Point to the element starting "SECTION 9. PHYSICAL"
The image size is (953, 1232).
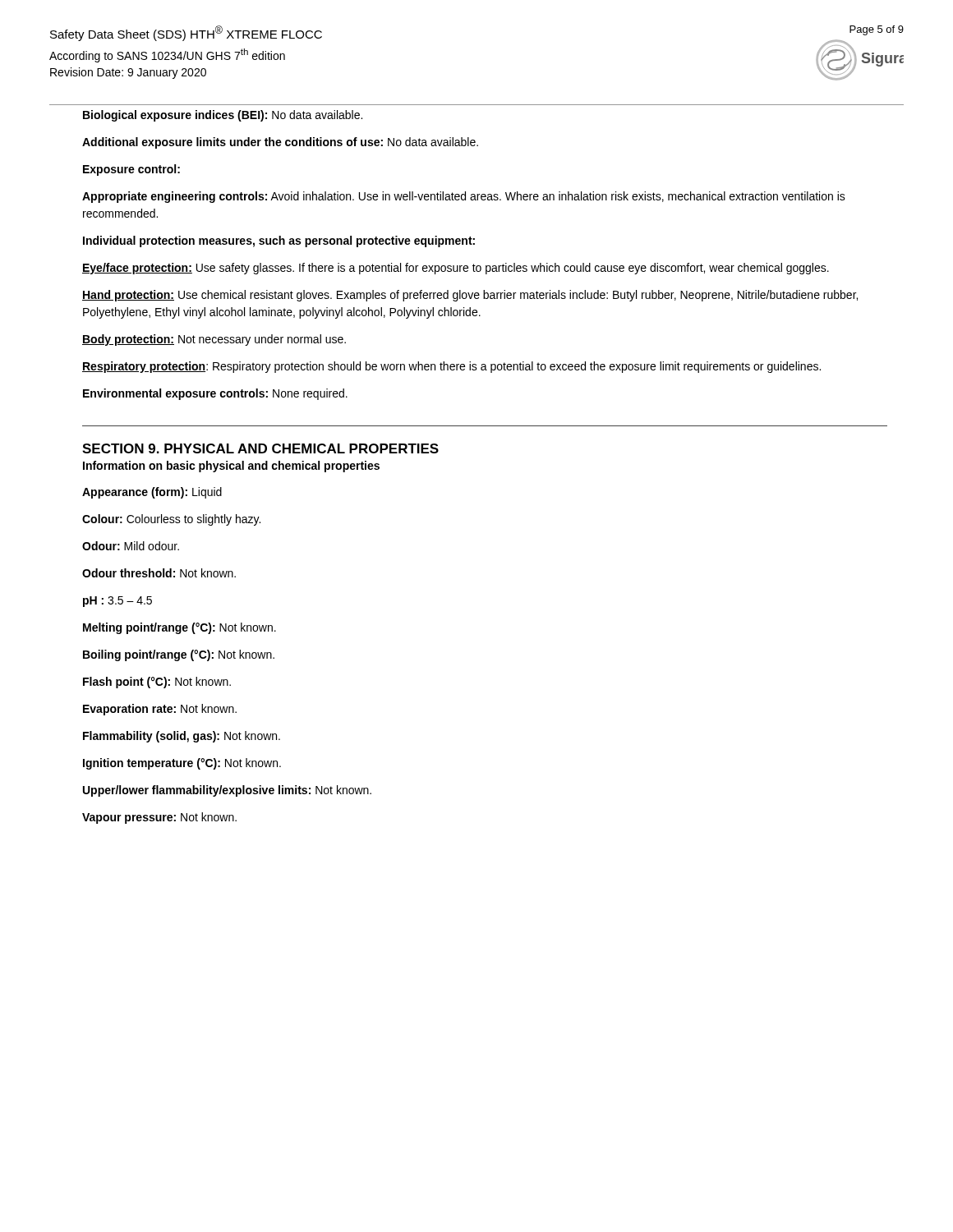[260, 448]
